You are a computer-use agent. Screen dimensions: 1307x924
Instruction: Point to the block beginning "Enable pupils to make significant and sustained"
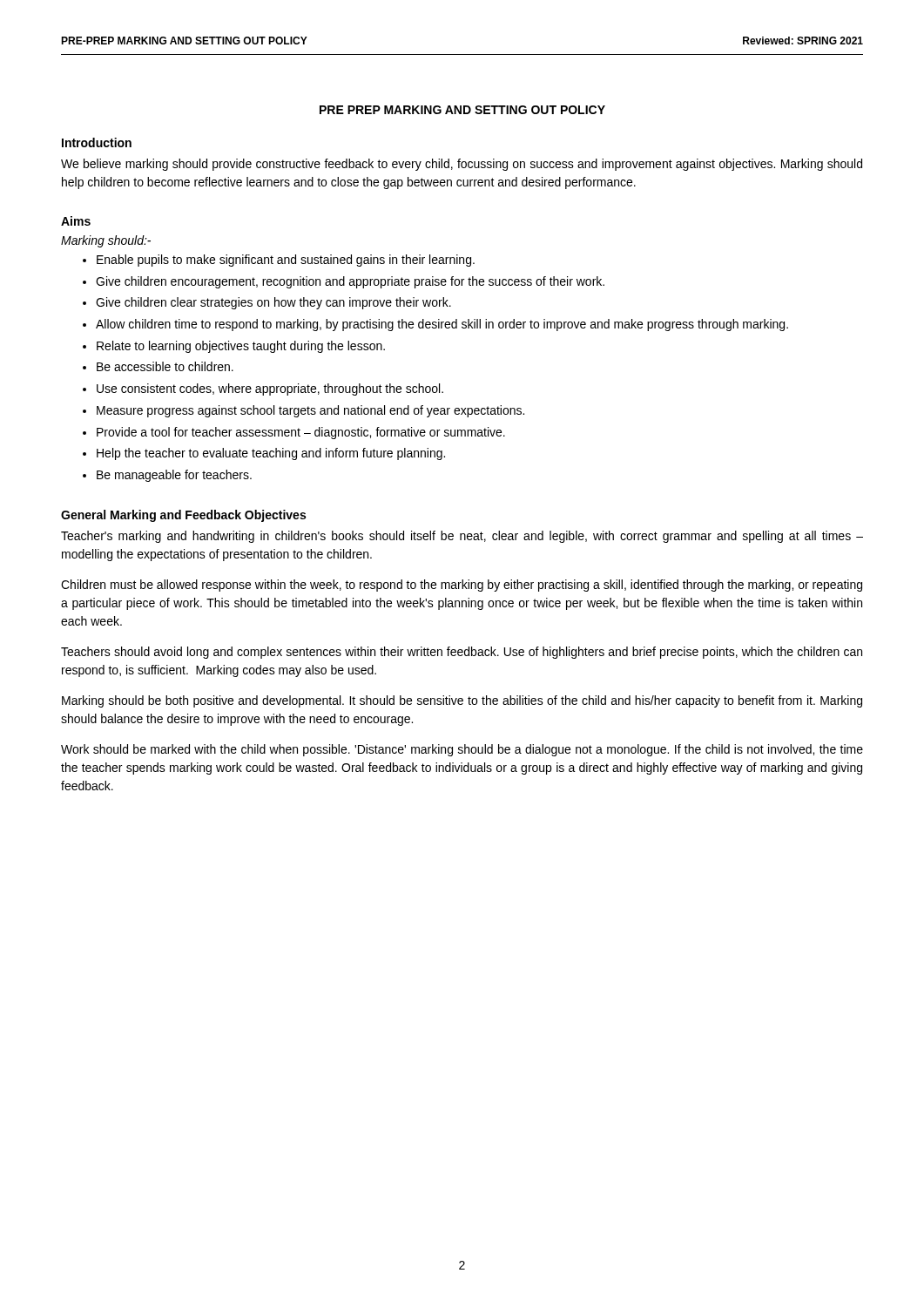(286, 260)
